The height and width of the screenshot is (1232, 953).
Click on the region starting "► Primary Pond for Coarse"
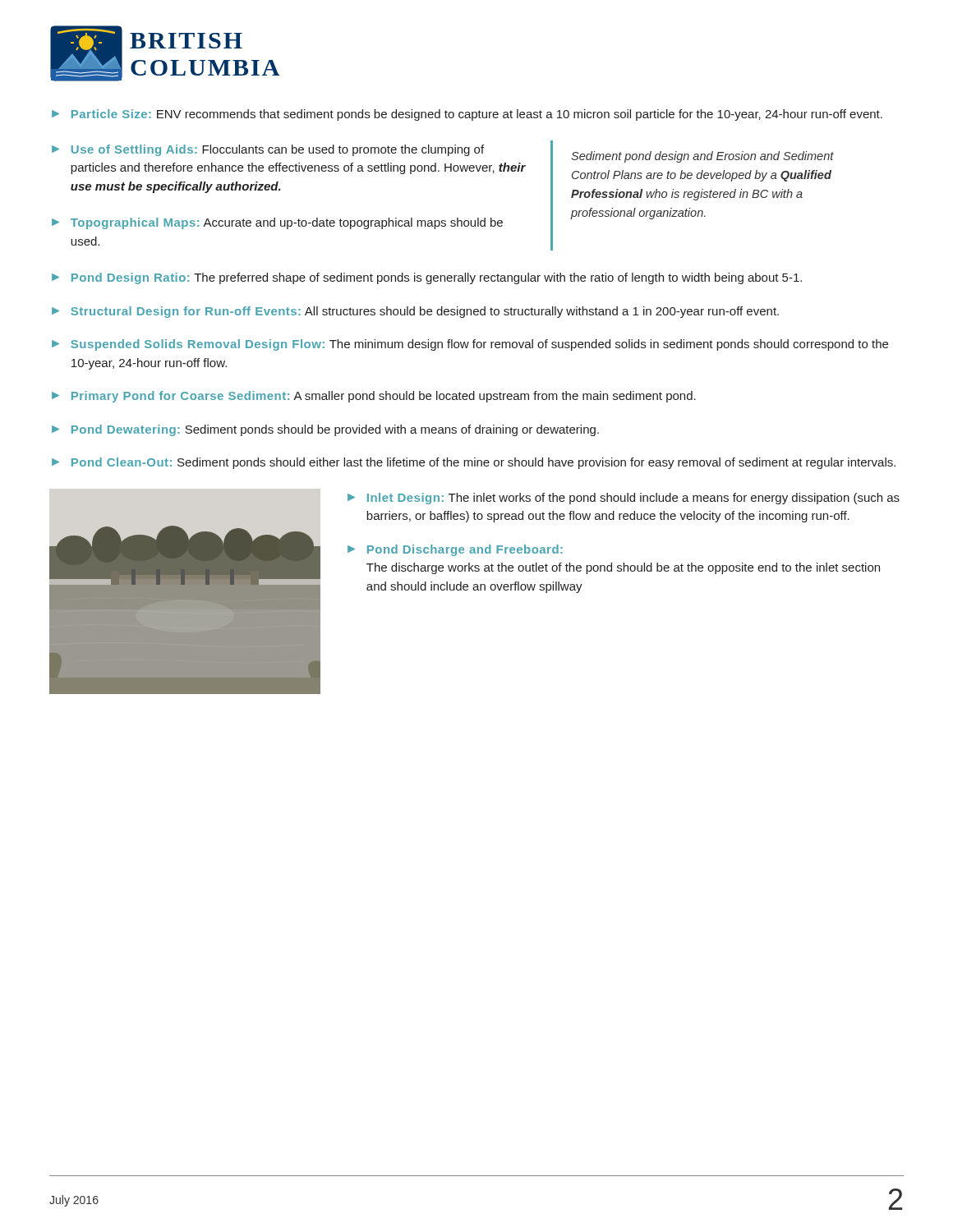(476, 396)
